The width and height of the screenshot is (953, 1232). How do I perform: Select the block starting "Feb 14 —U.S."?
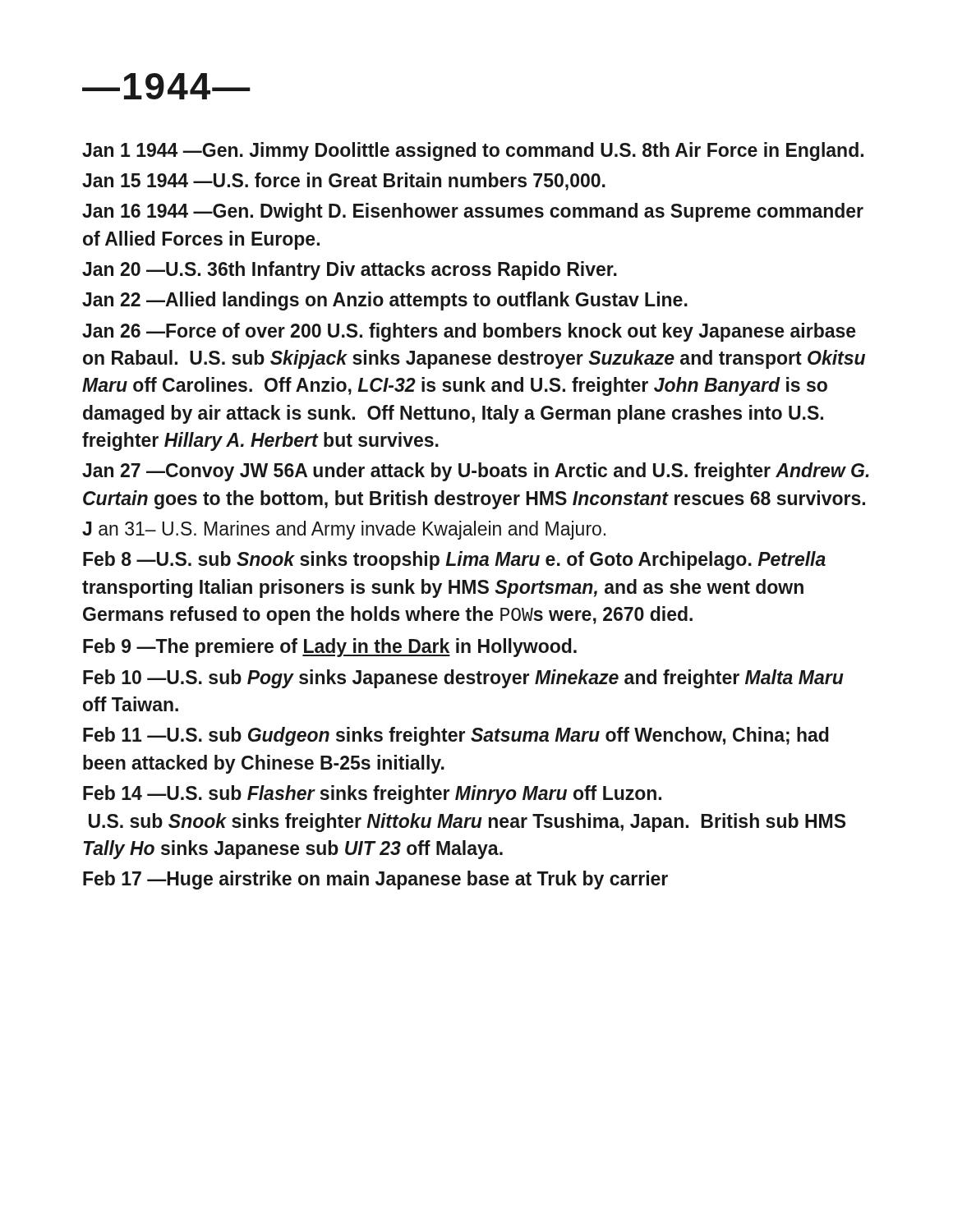pos(464,821)
